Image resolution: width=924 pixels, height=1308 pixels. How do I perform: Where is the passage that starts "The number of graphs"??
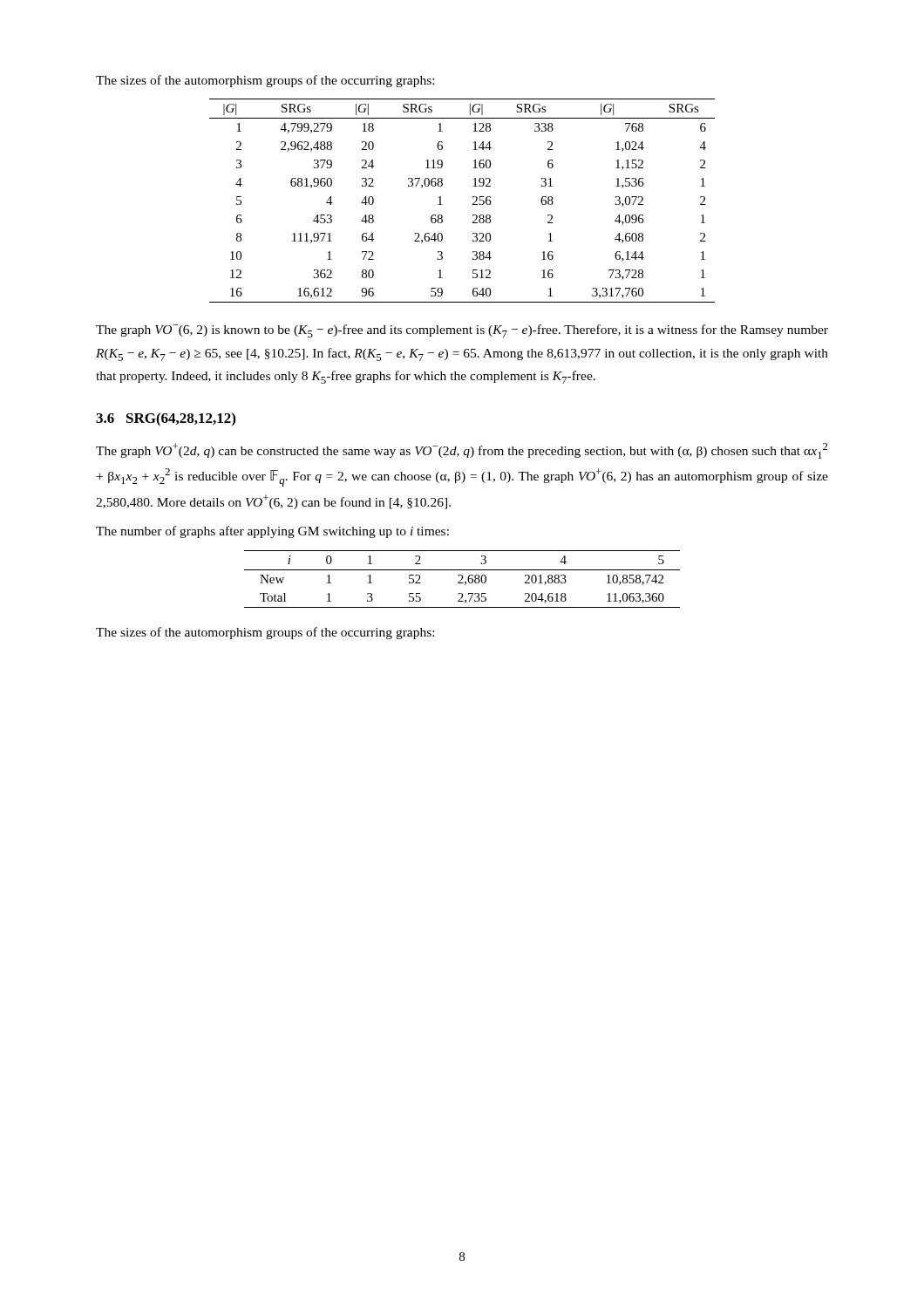[273, 531]
